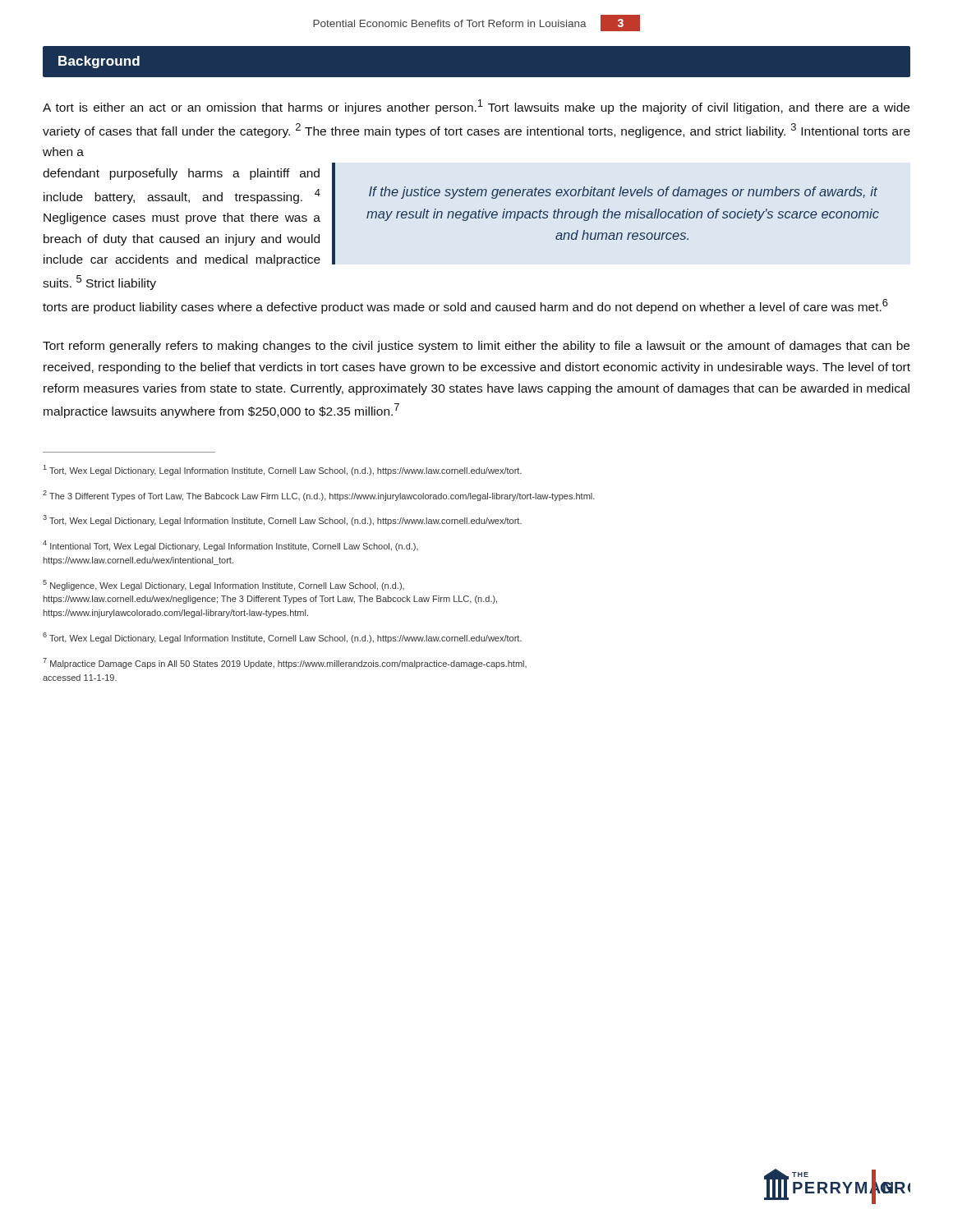This screenshot has height=1232, width=953.
Task: Locate the block starting "6 Tort, Wex Legal Dictionary, Legal"
Action: [x=282, y=637]
